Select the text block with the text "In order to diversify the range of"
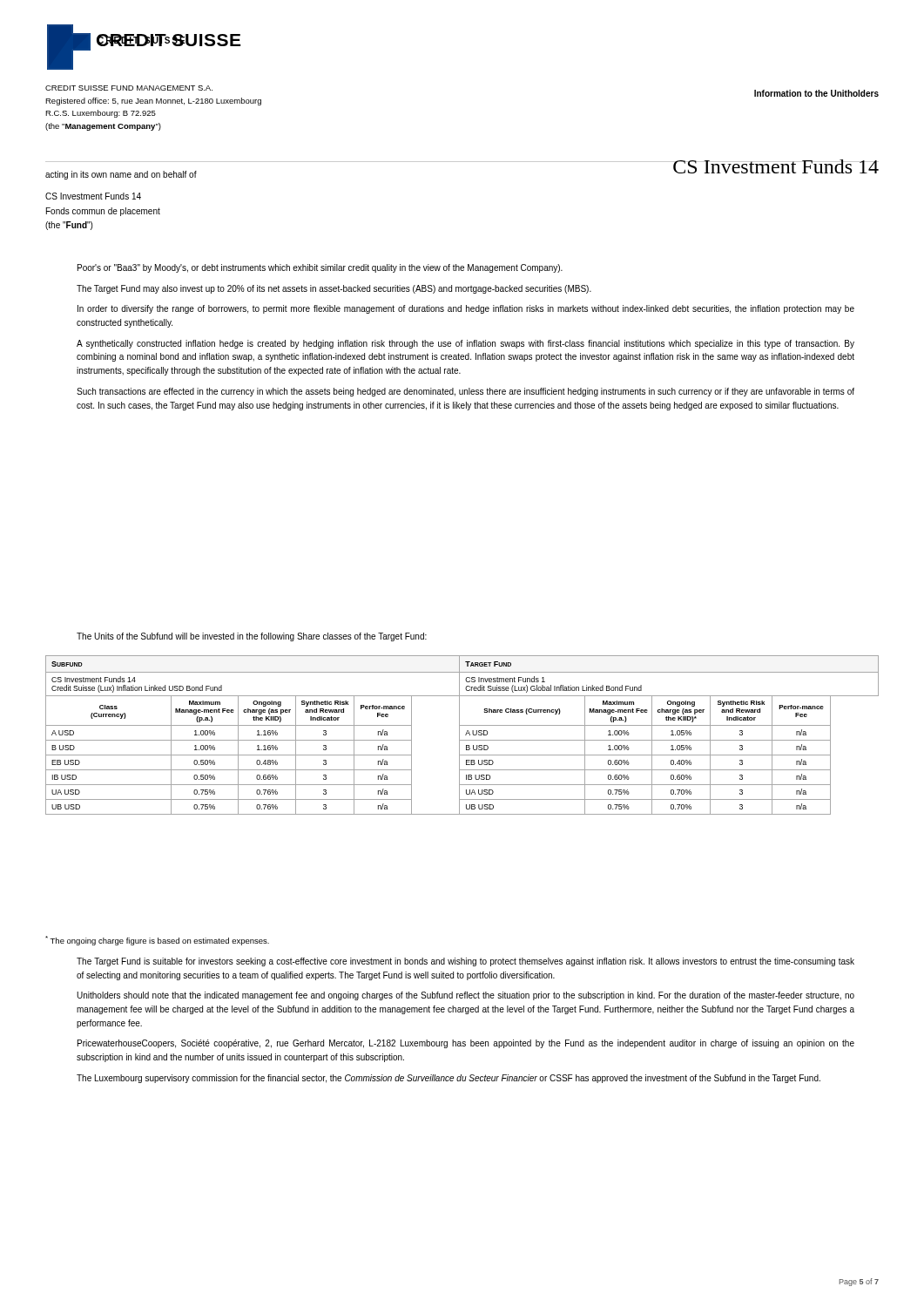This screenshot has height=1307, width=924. pos(465,316)
